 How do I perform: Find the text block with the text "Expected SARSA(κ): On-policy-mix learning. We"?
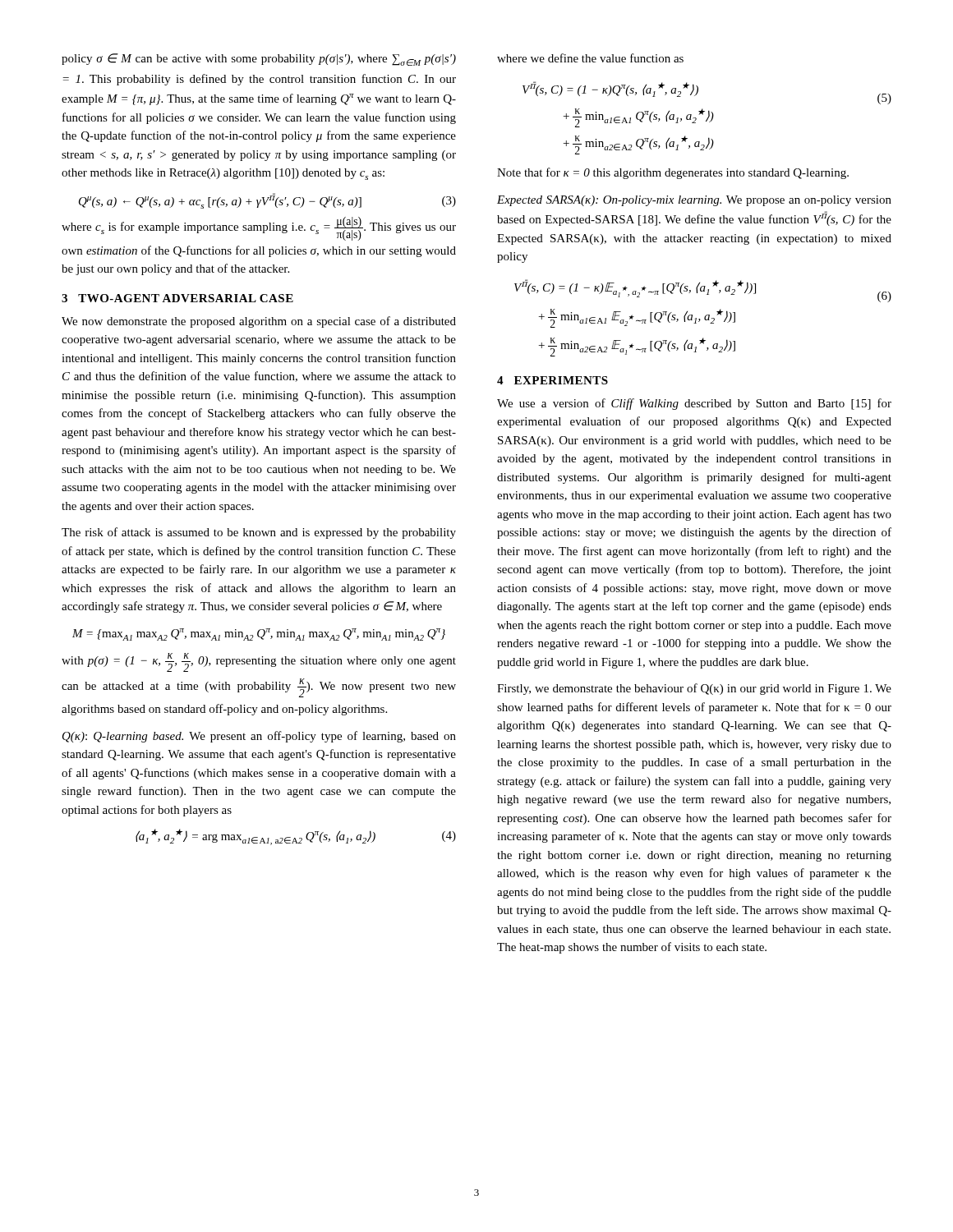(x=694, y=228)
